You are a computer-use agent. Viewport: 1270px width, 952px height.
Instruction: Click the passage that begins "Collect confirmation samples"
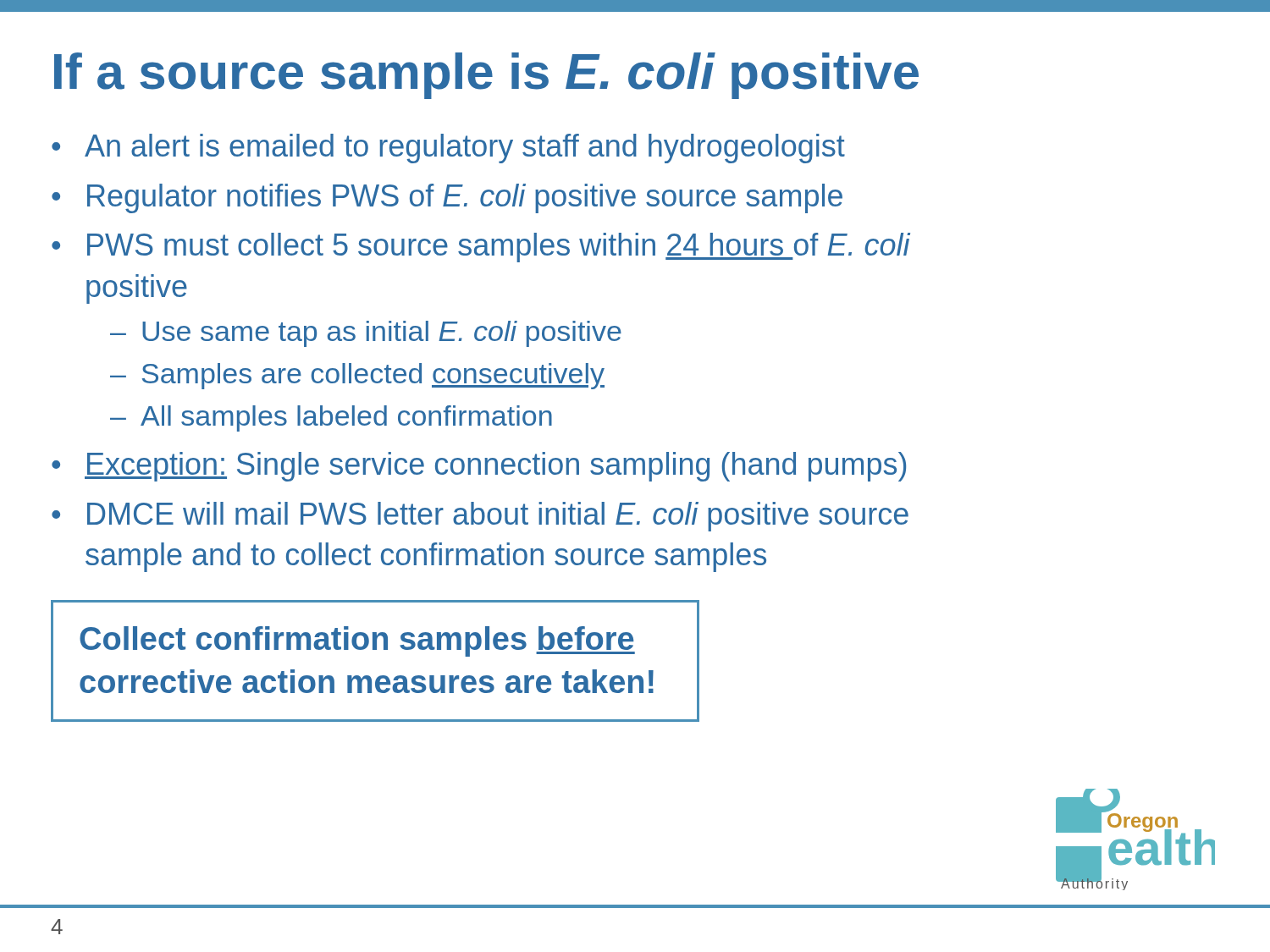coord(375,661)
